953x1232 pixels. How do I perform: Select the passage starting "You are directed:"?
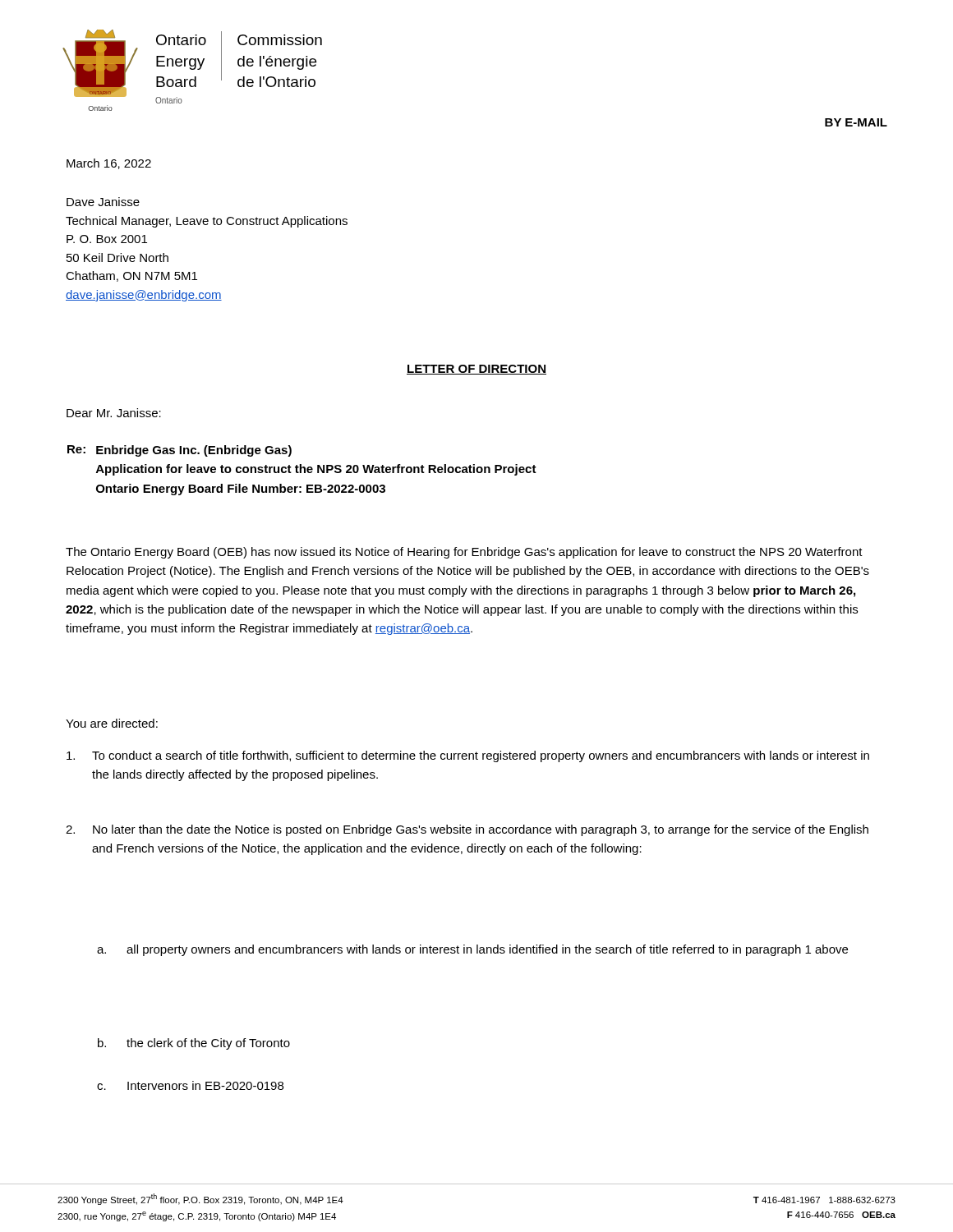[x=112, y=723]
